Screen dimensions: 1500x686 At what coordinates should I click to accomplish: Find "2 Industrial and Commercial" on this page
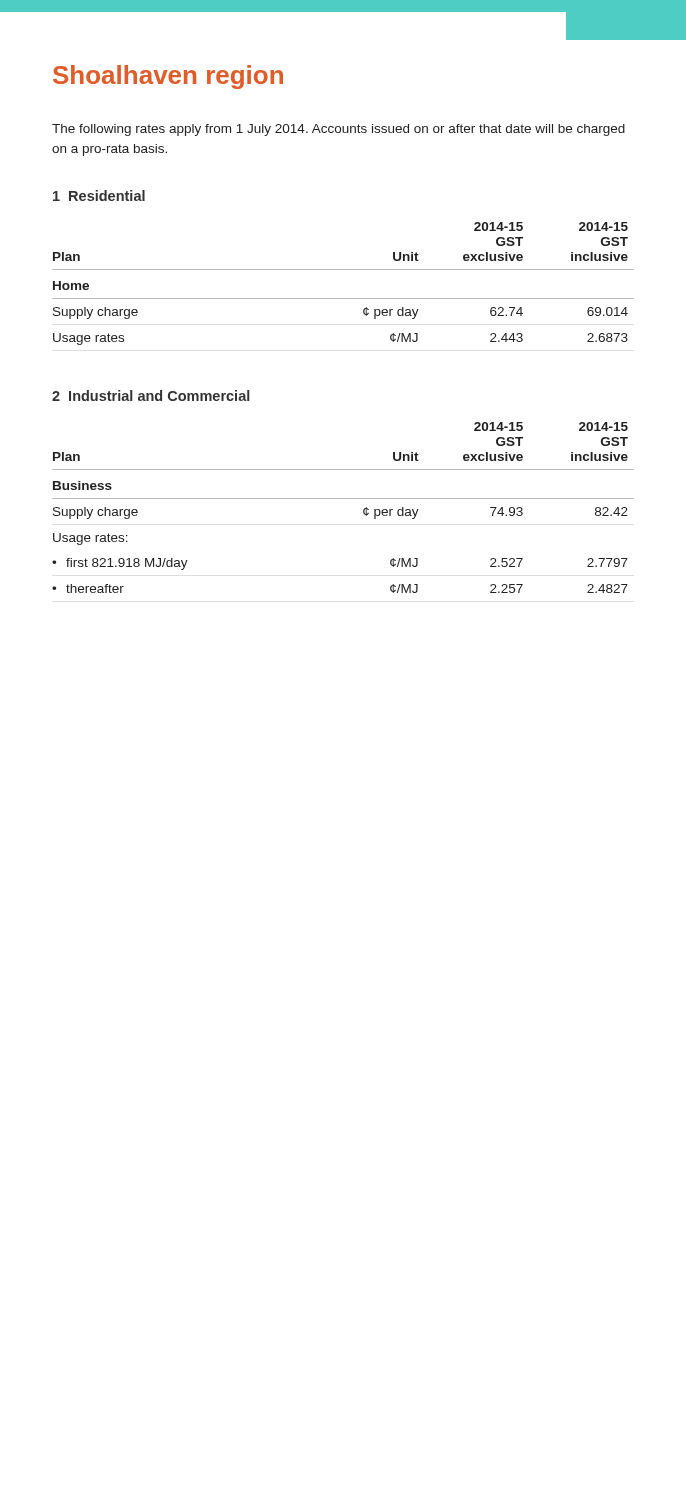pos(151,396)
